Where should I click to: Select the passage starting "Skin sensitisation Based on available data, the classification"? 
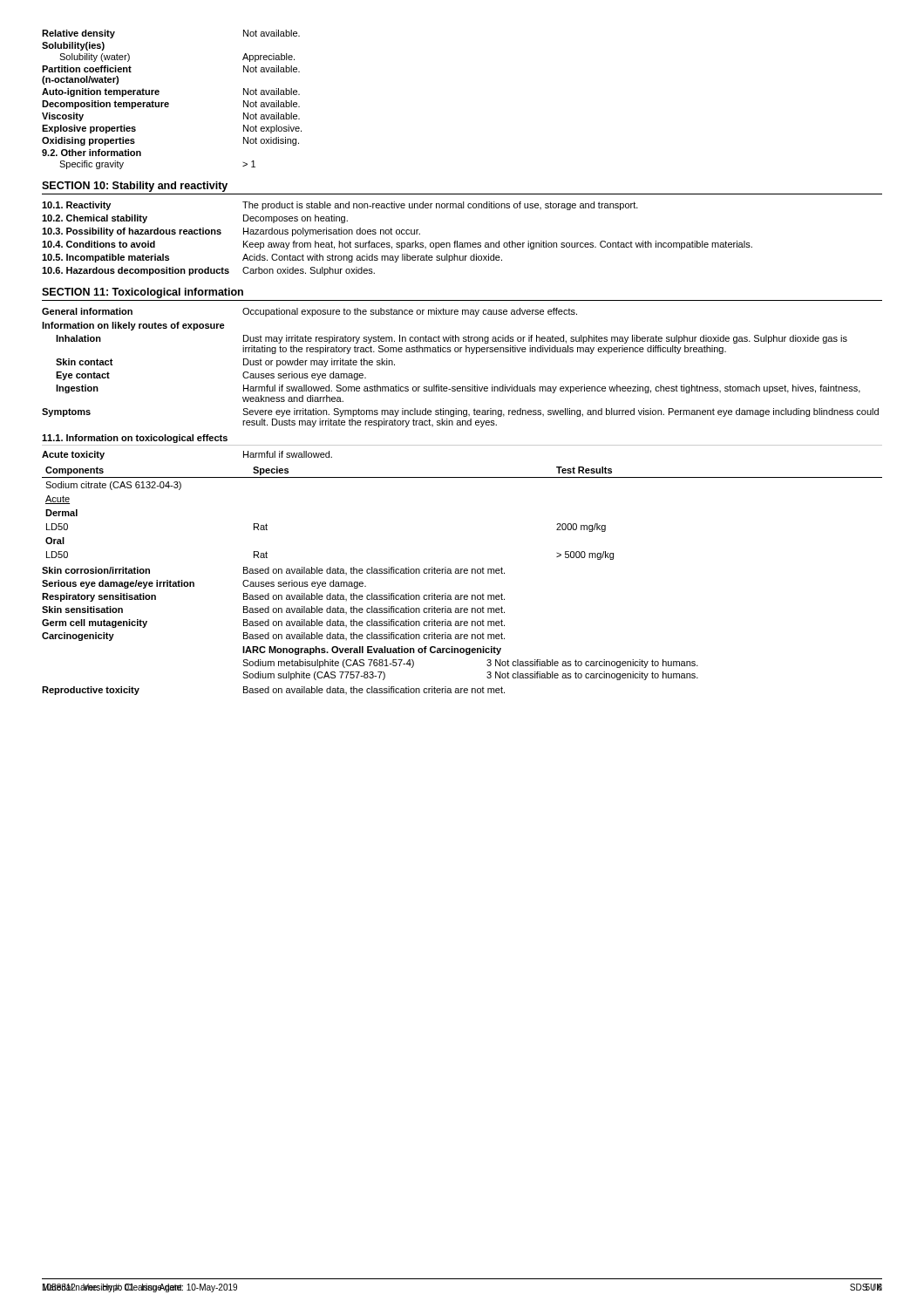462,610
